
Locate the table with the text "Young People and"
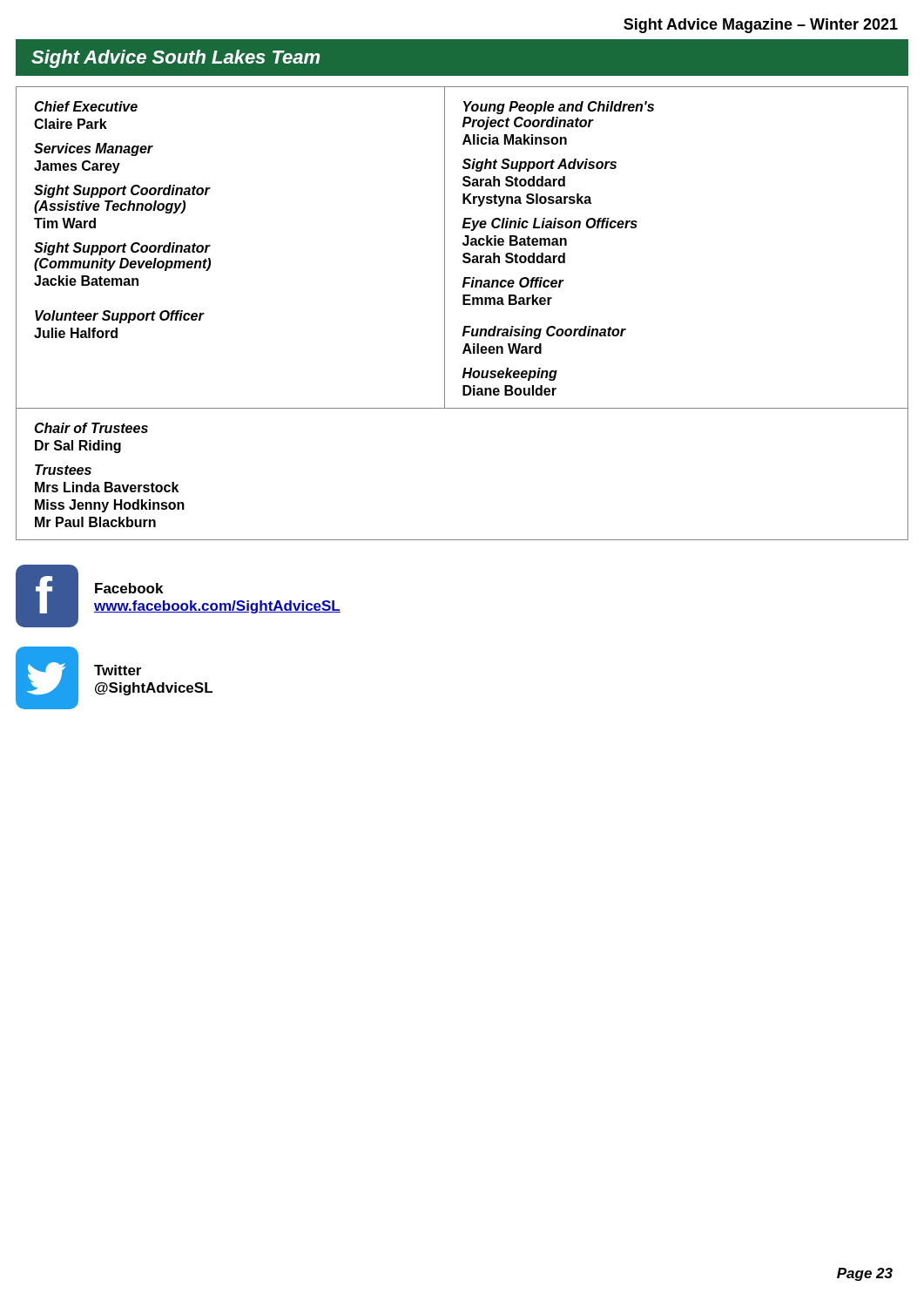tap(462, 313)
